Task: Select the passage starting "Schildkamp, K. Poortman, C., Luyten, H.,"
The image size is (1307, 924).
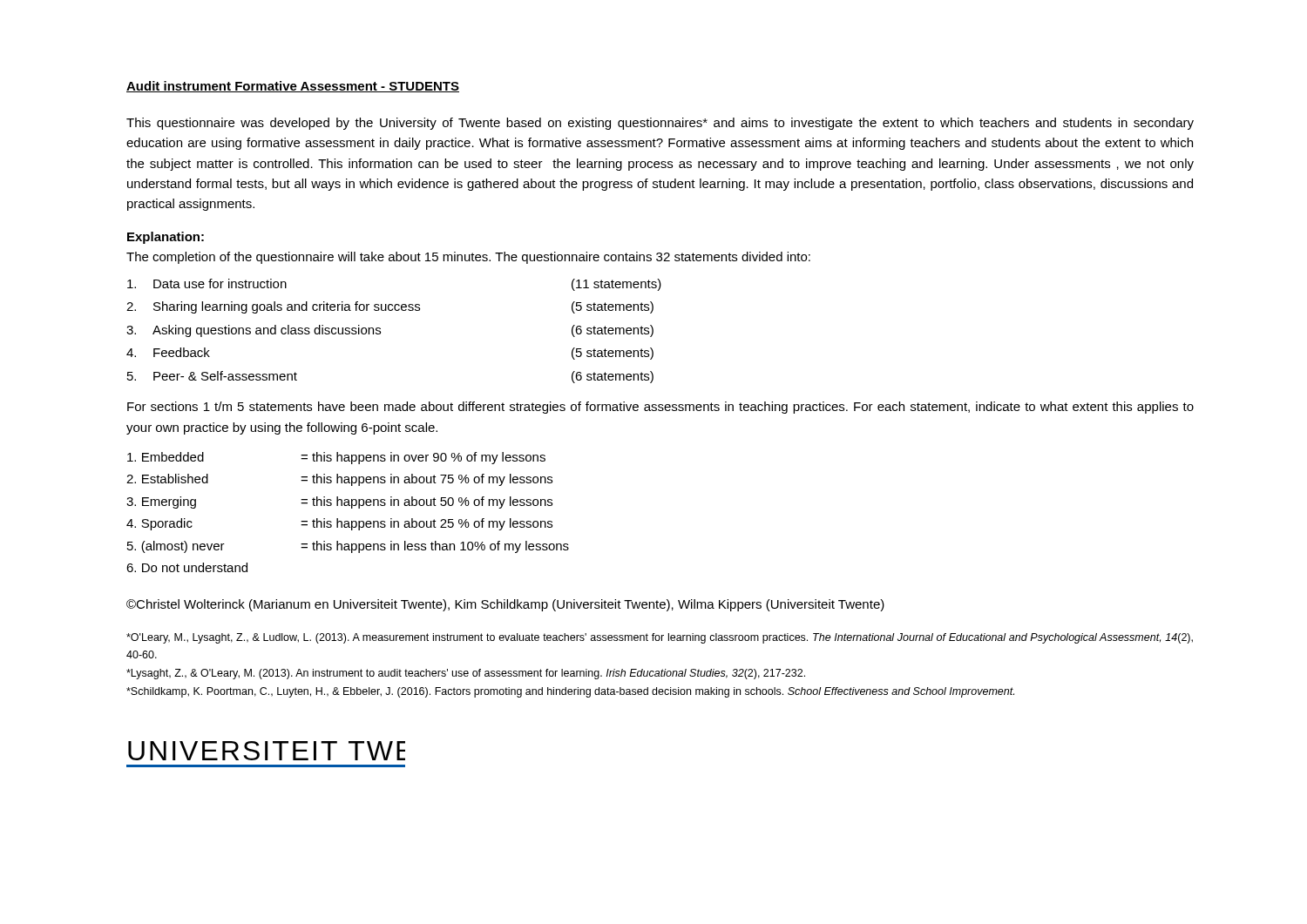Action: (571, 692)
